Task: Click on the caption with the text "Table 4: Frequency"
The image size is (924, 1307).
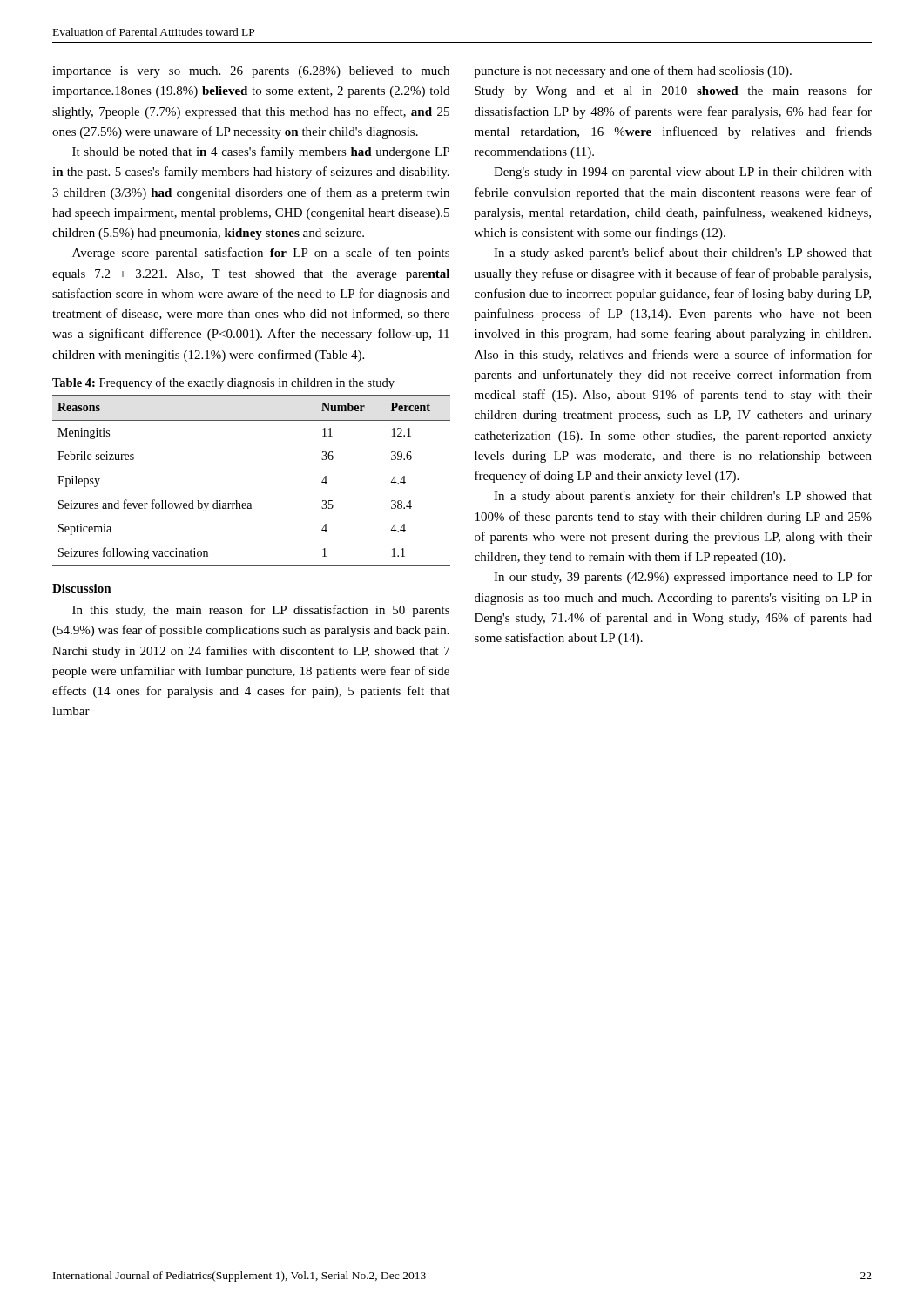Action: point(223,382)
